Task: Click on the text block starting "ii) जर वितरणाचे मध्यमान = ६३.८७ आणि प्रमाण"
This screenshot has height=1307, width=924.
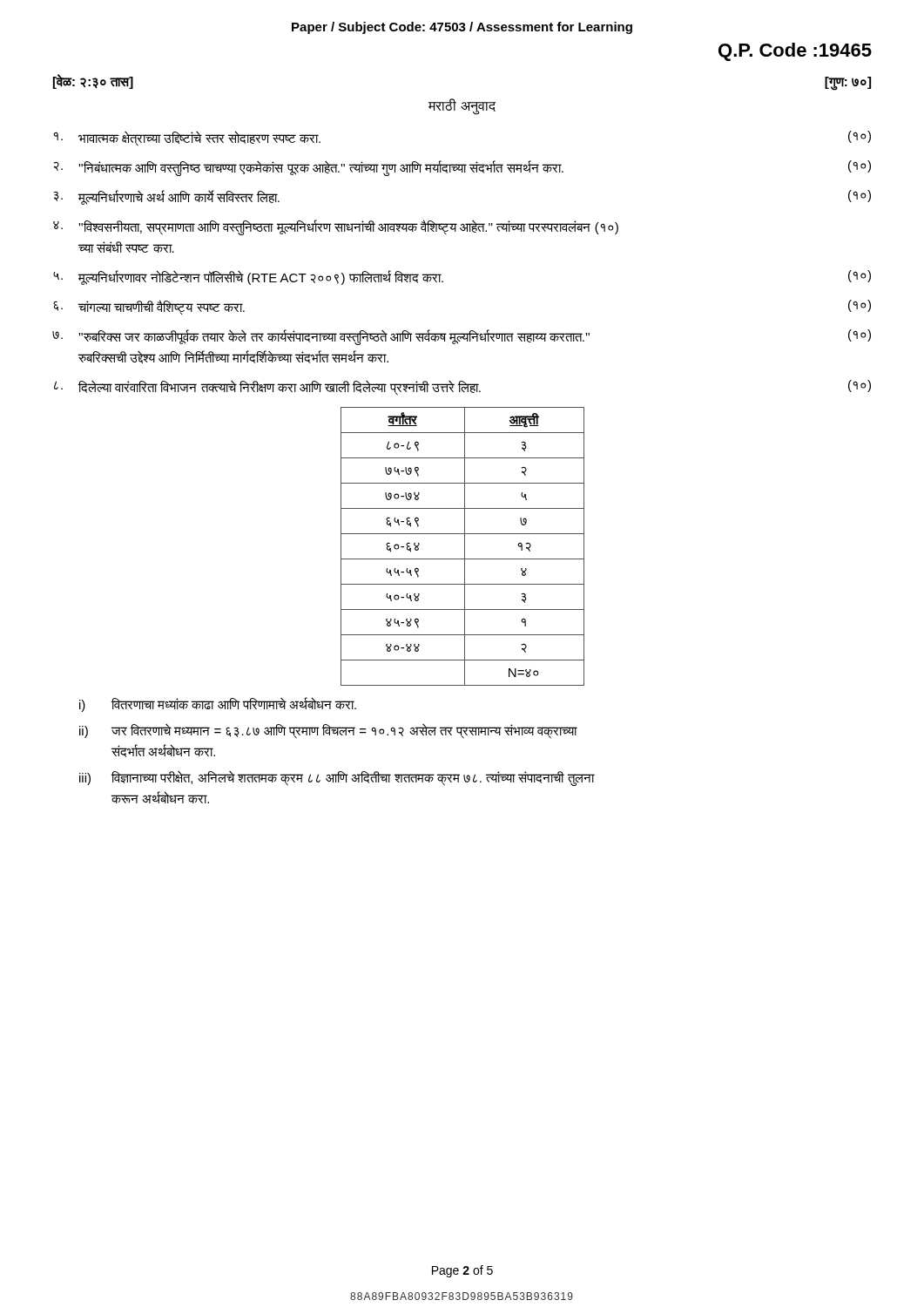Action: click(x=475, y=741)
